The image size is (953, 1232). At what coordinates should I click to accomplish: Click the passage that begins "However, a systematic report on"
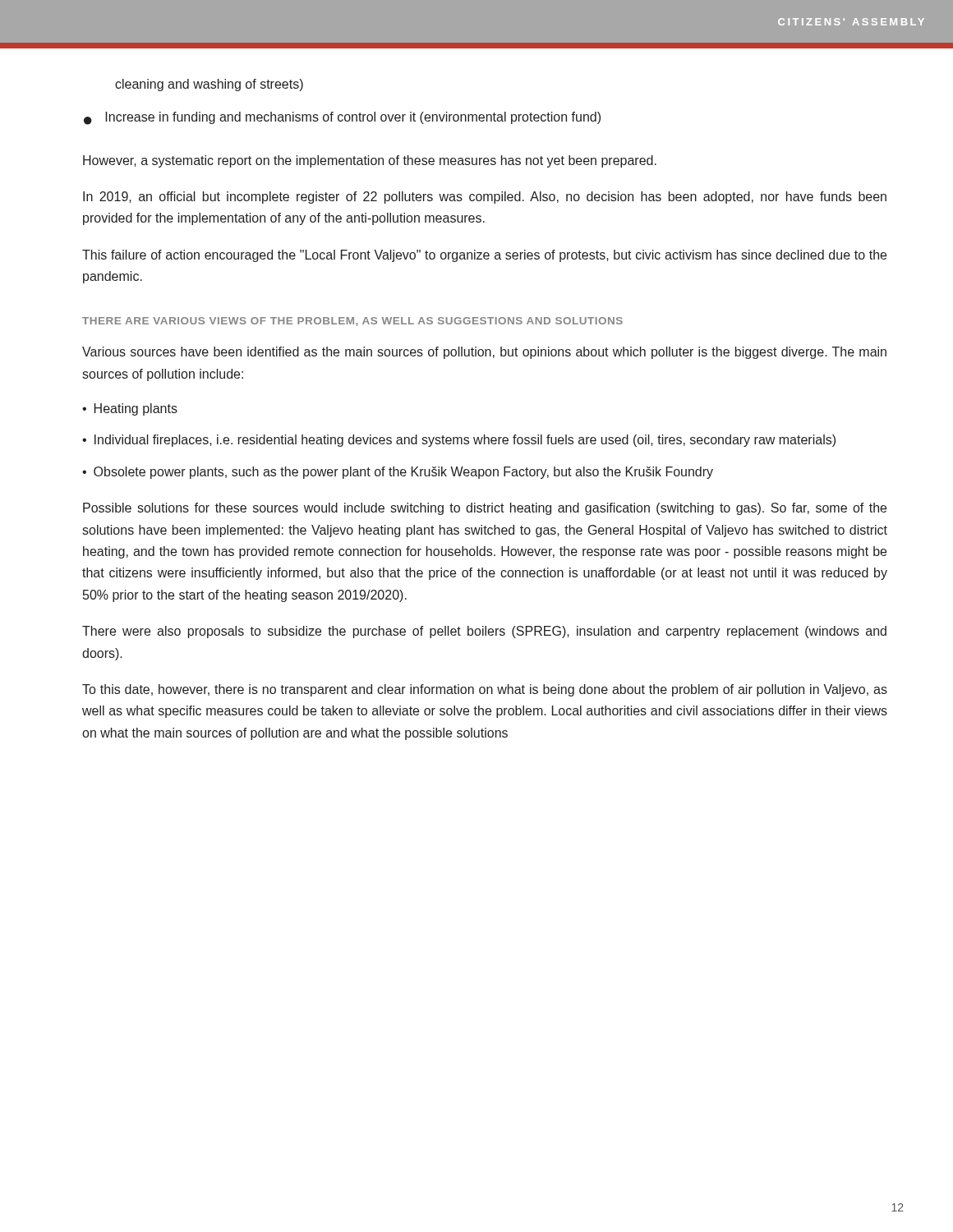[x=370, y=160]
